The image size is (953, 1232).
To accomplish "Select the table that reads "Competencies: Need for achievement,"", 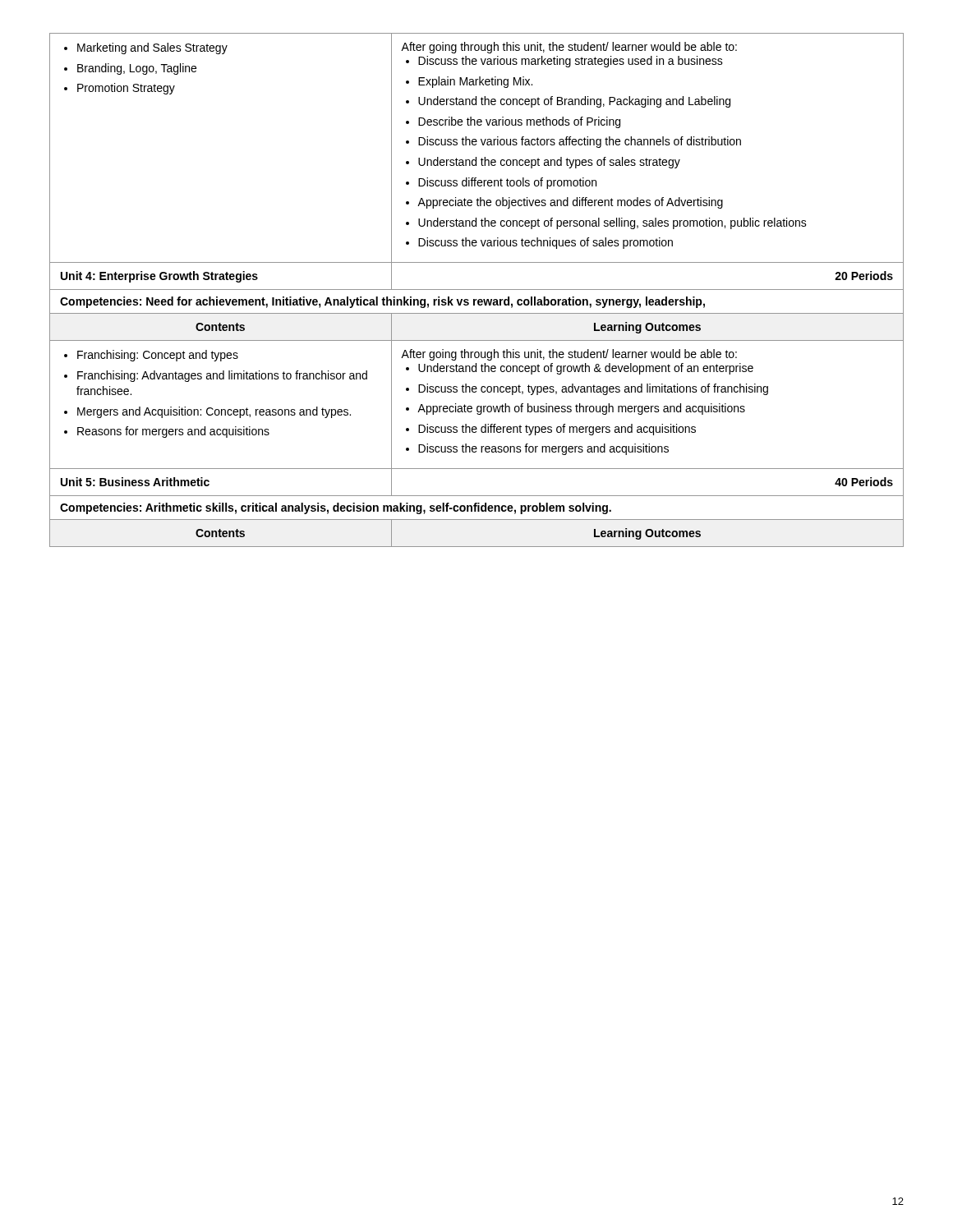I will click(x=476, y=290).
